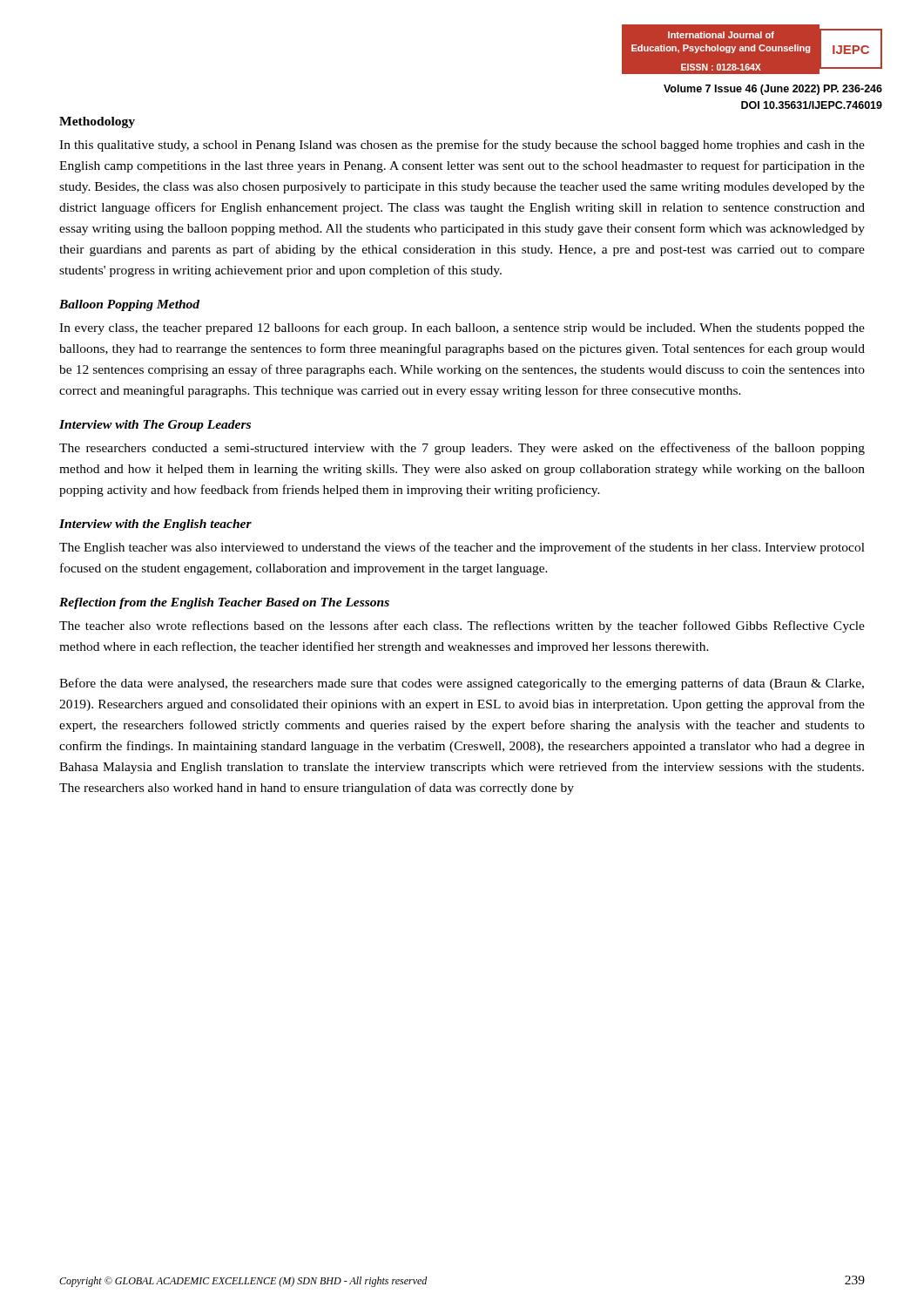Find the text starting "Before the data were analysed, the"
Image resolution: width=924 pixels, height=1307 pixels.
462,735
